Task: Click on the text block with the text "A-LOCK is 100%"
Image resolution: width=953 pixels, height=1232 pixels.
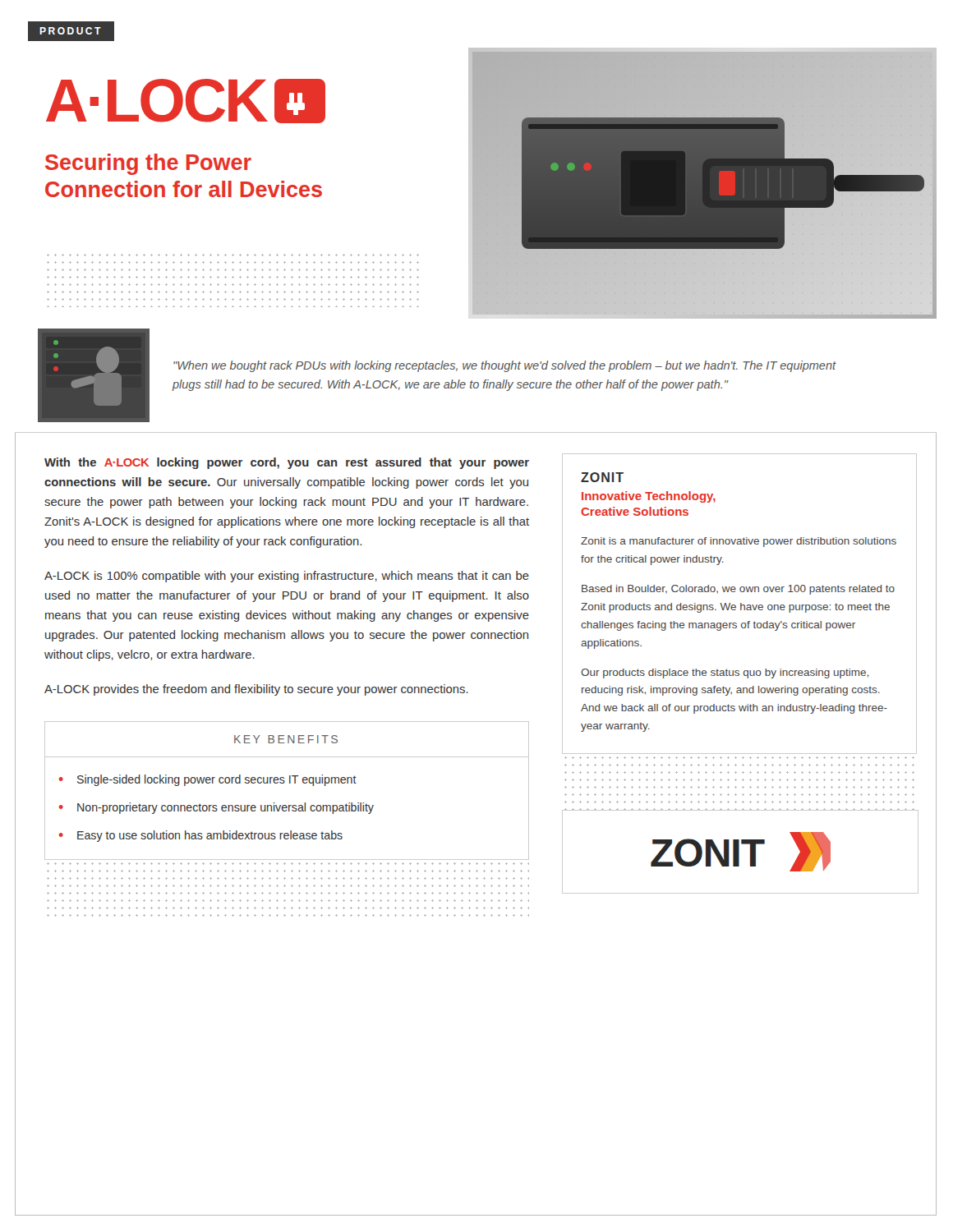Action: pos(287,615)
